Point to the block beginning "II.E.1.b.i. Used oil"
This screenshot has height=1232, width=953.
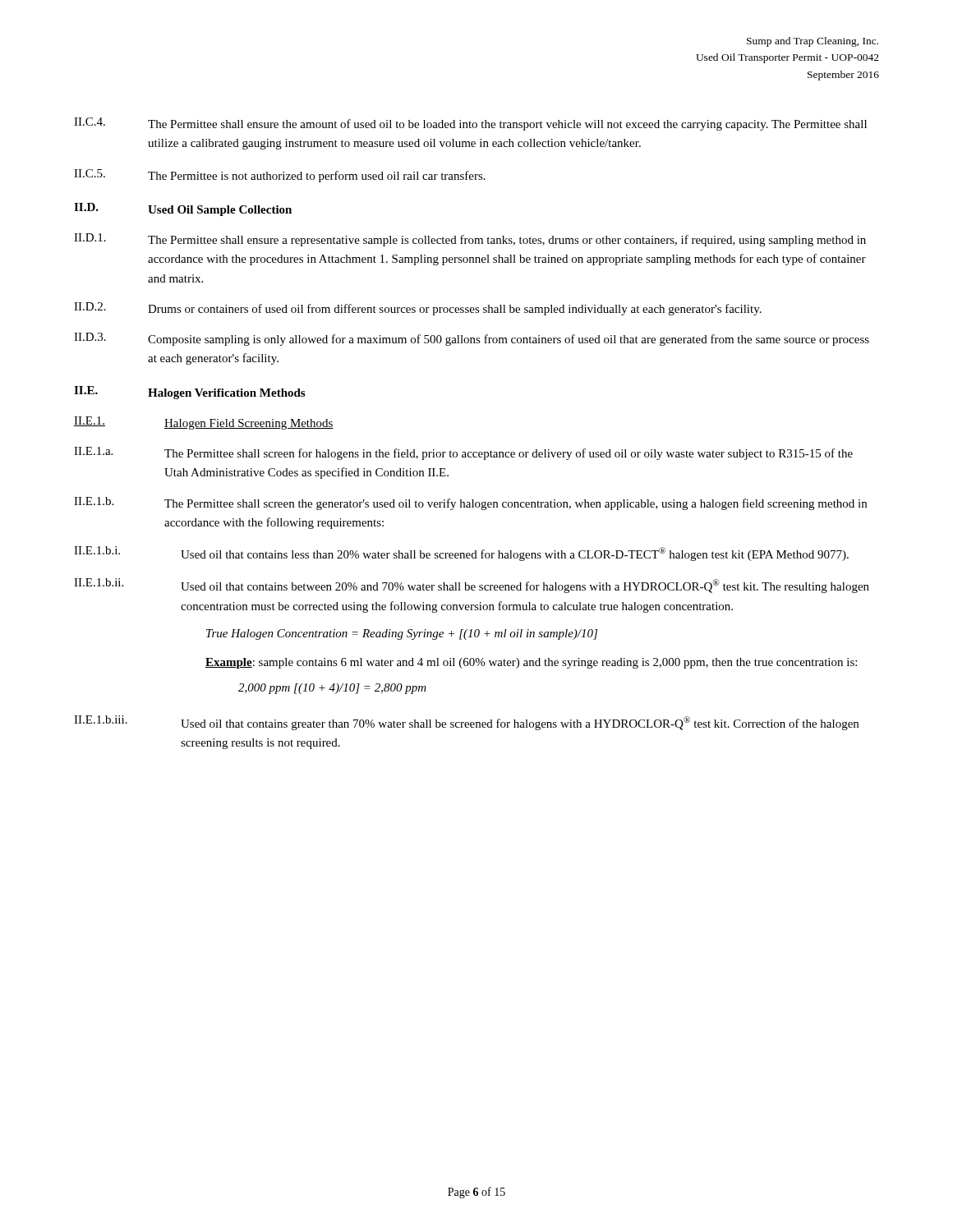476,554
